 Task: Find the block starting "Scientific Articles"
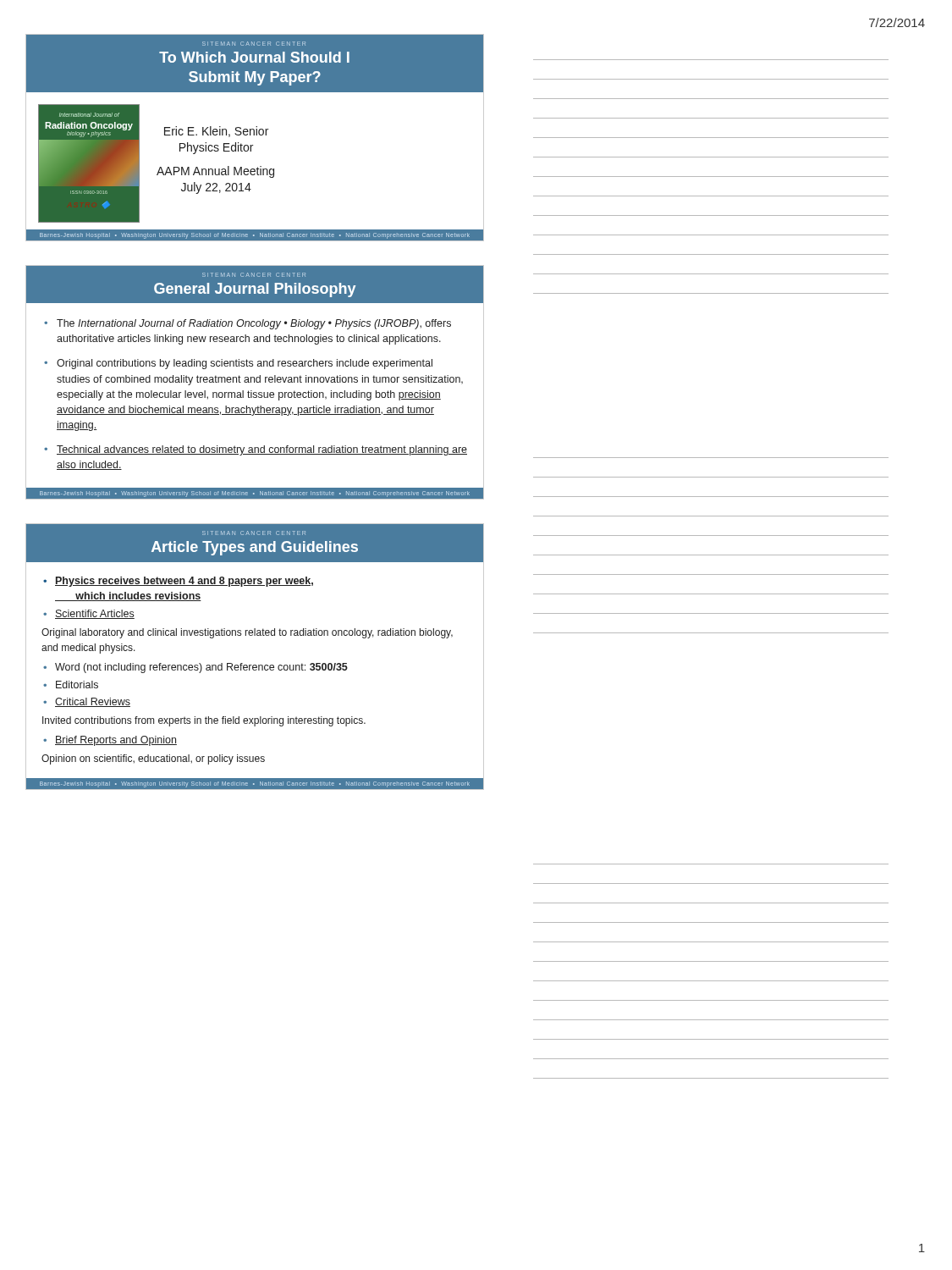click(x=95, y=614)
